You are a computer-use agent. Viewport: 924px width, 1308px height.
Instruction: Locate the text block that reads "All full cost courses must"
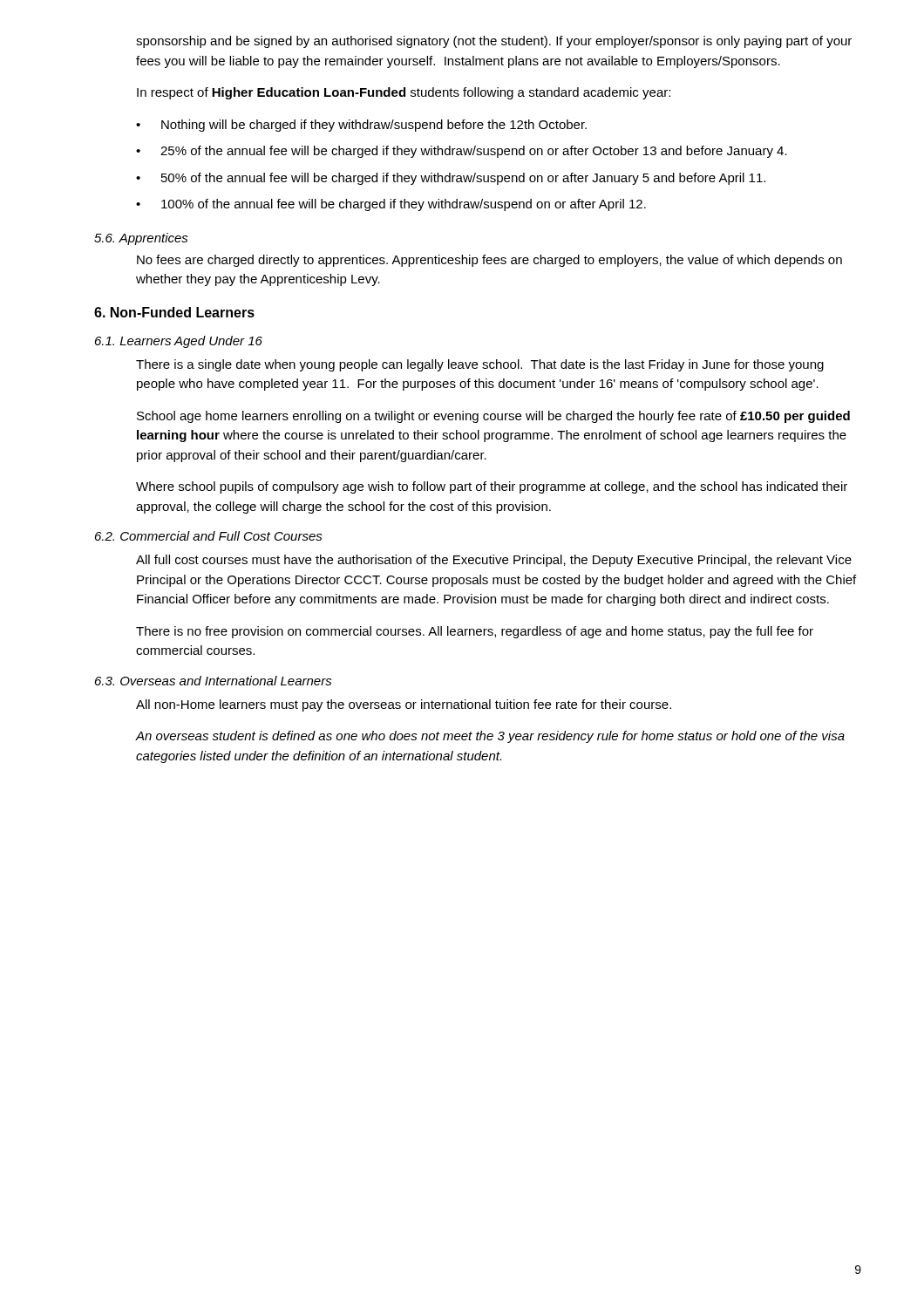(496, 579)
